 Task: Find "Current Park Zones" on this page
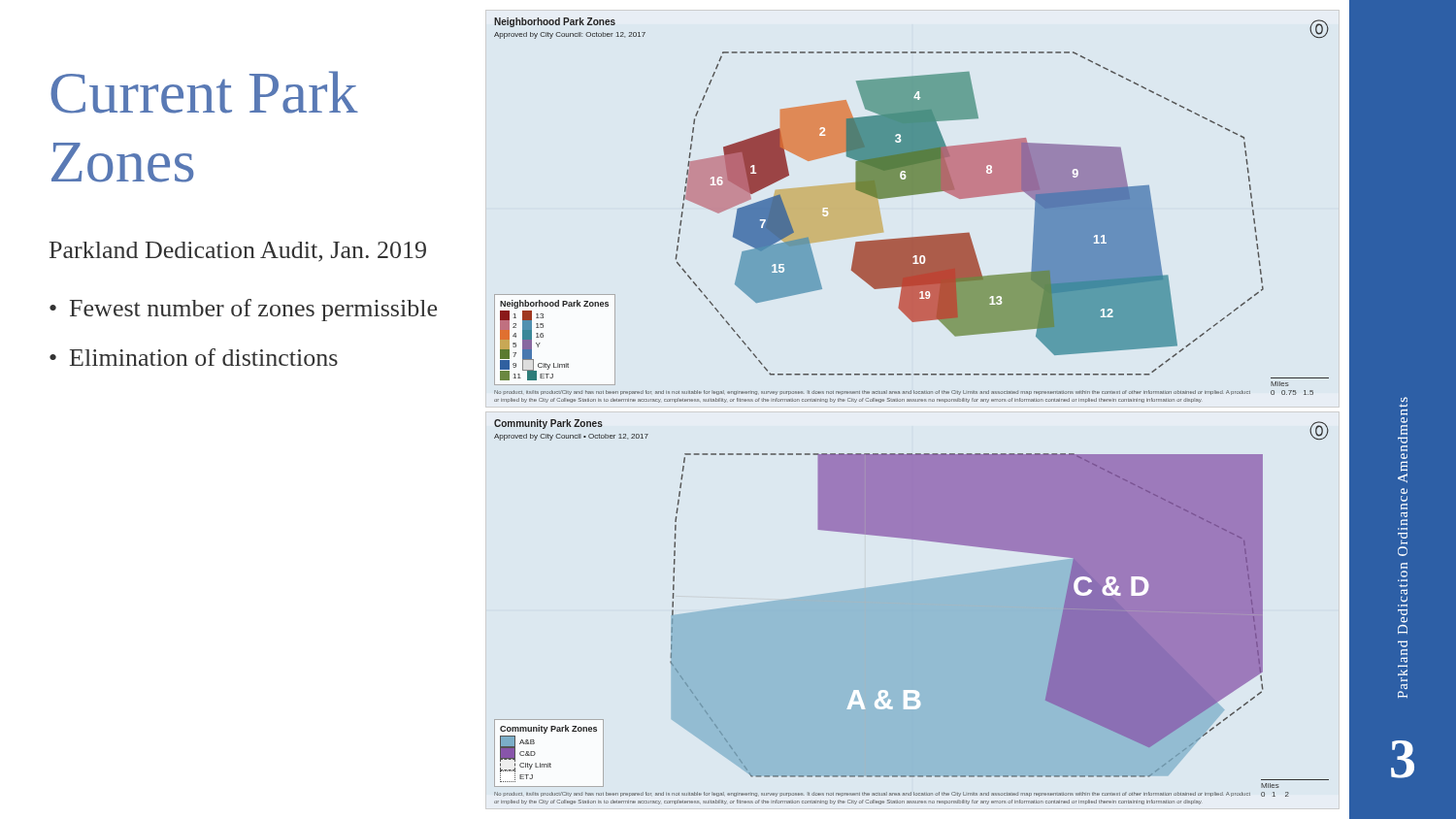[x=248, y=127]
